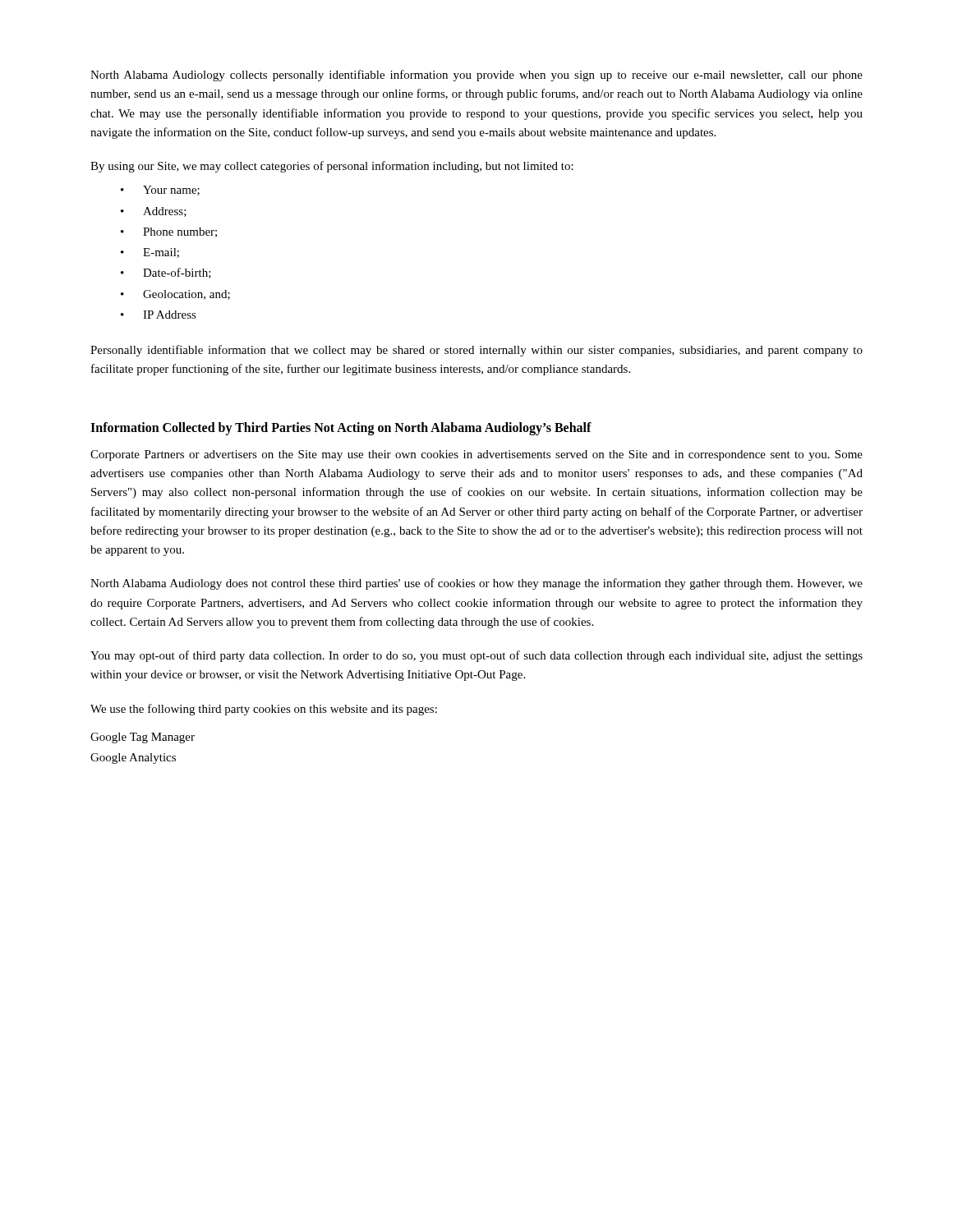Click on the text block that reads "North Alabama Audiology does not control these"
The image size is (953, 1232).
click(x=476, y=603)
